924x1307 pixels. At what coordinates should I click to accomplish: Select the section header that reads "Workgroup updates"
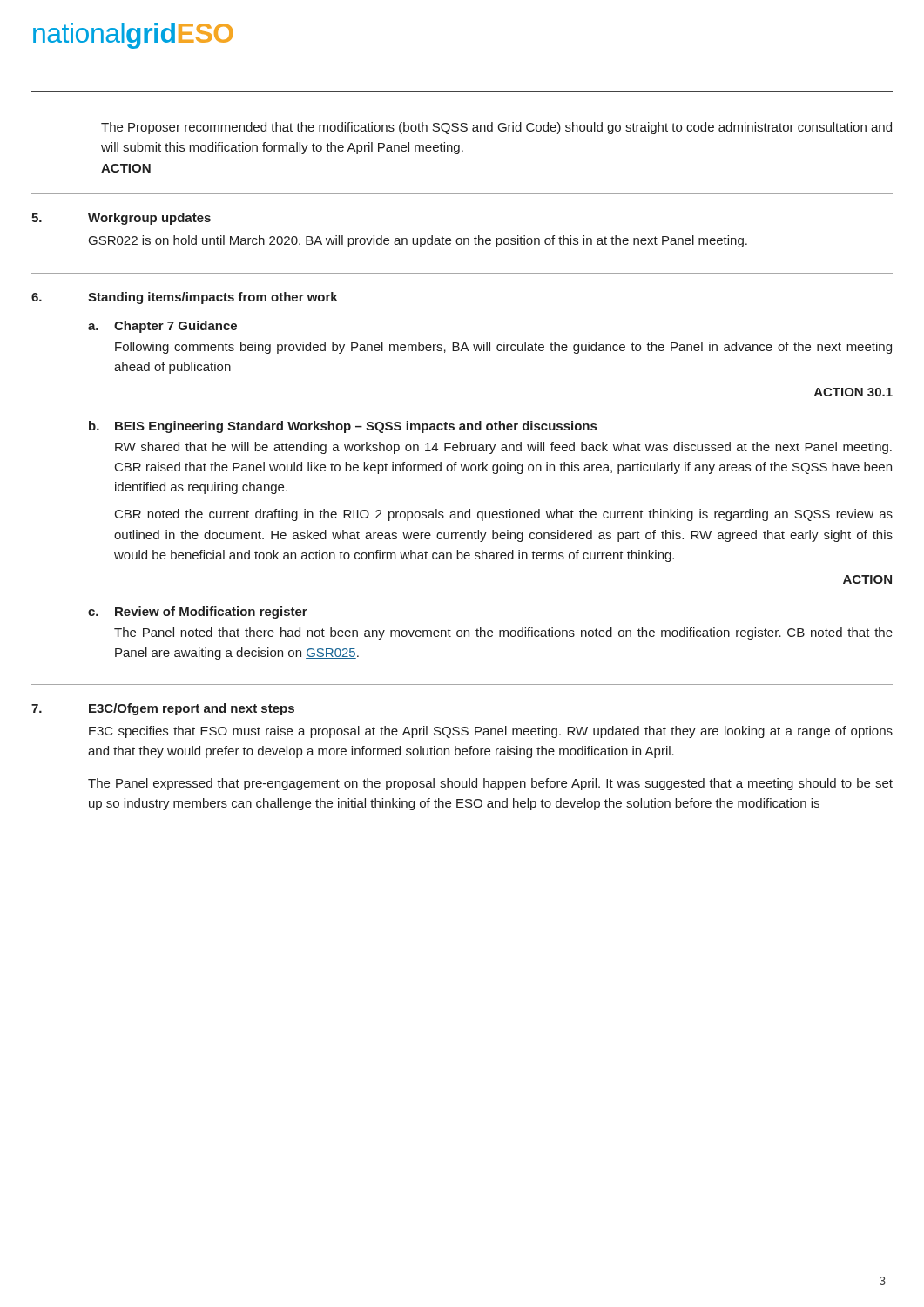(150, 217)
